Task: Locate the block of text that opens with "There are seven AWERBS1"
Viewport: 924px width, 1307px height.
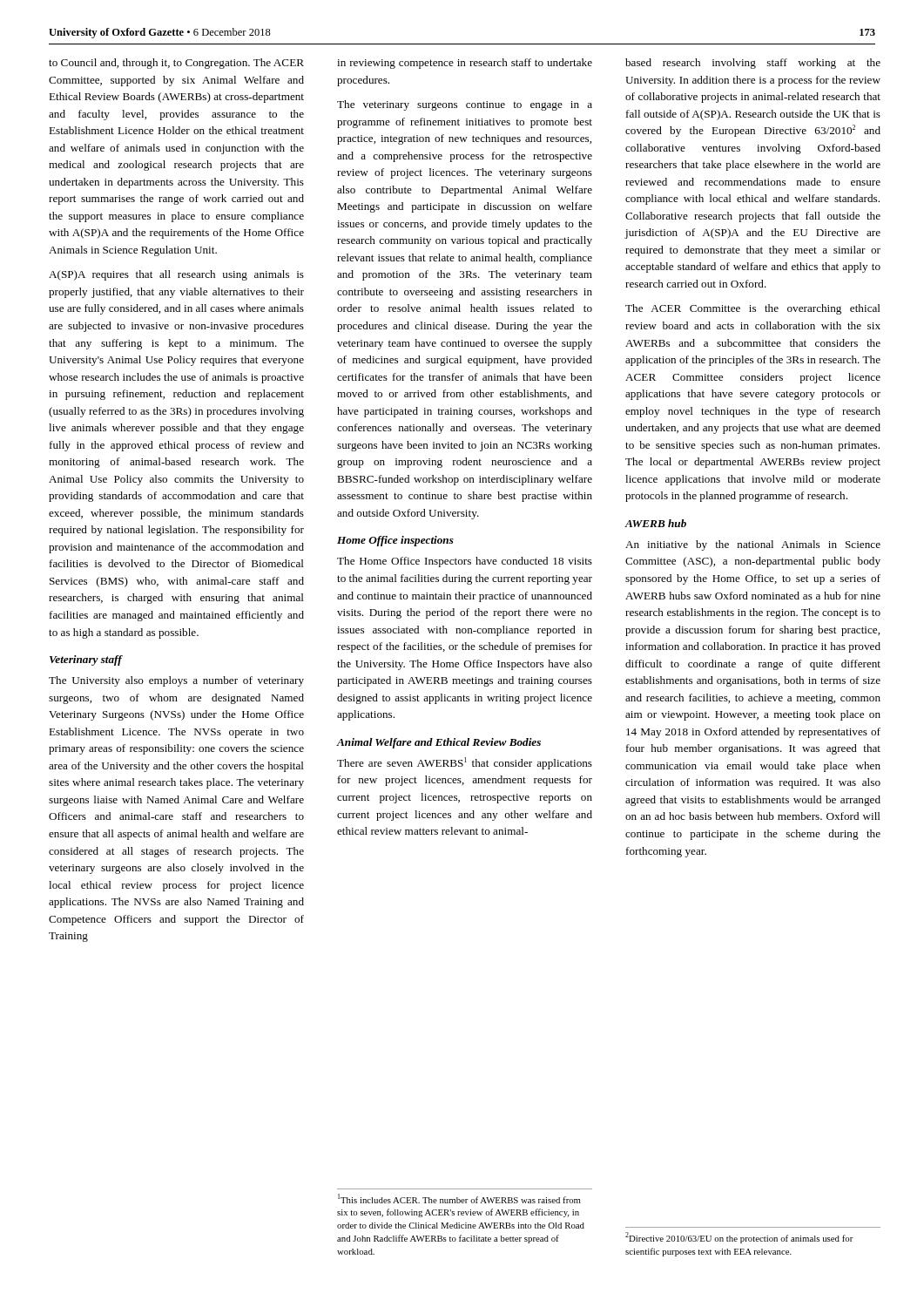Action: (465, 797)
